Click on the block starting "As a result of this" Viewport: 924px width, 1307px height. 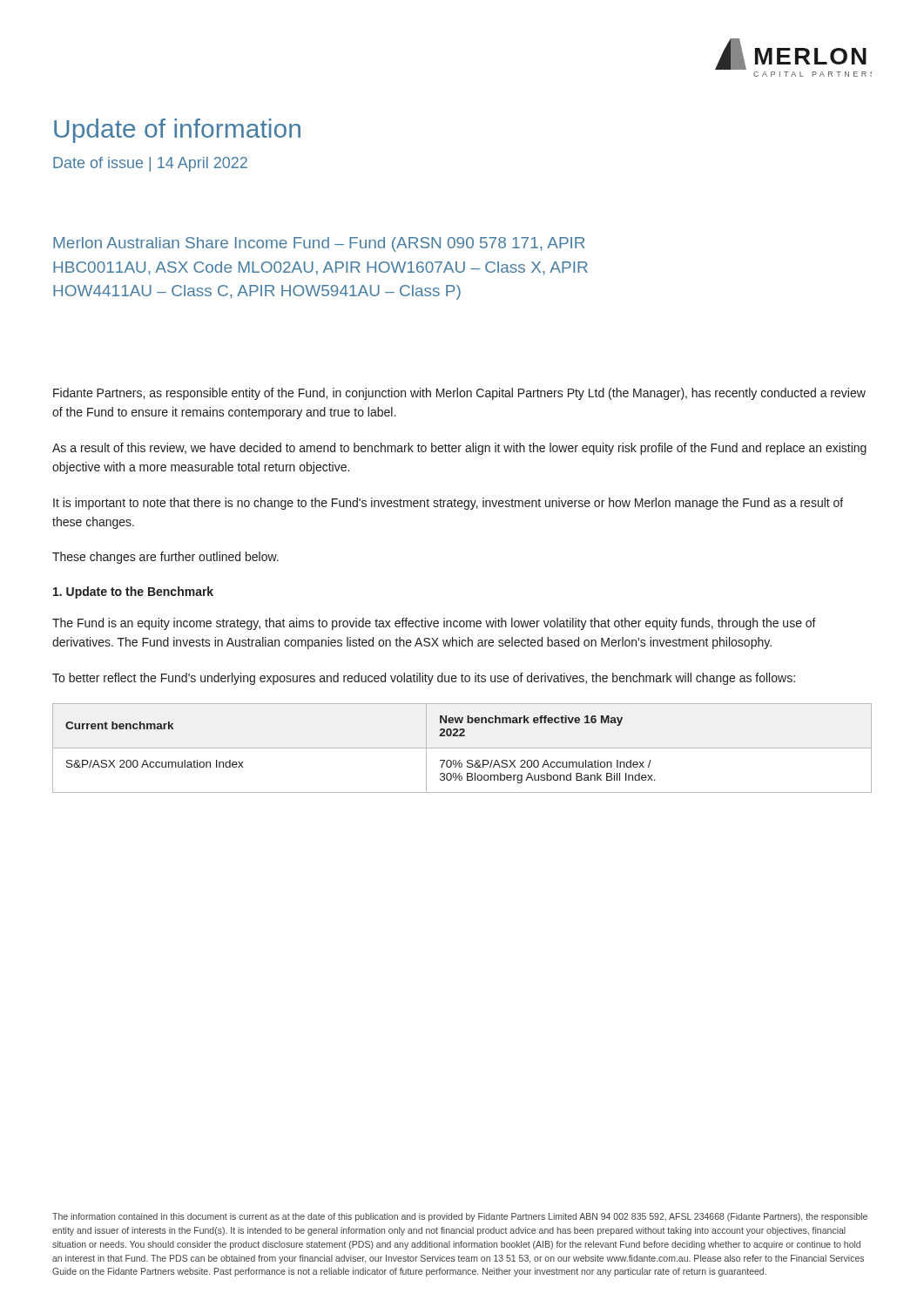coord(460,457)
